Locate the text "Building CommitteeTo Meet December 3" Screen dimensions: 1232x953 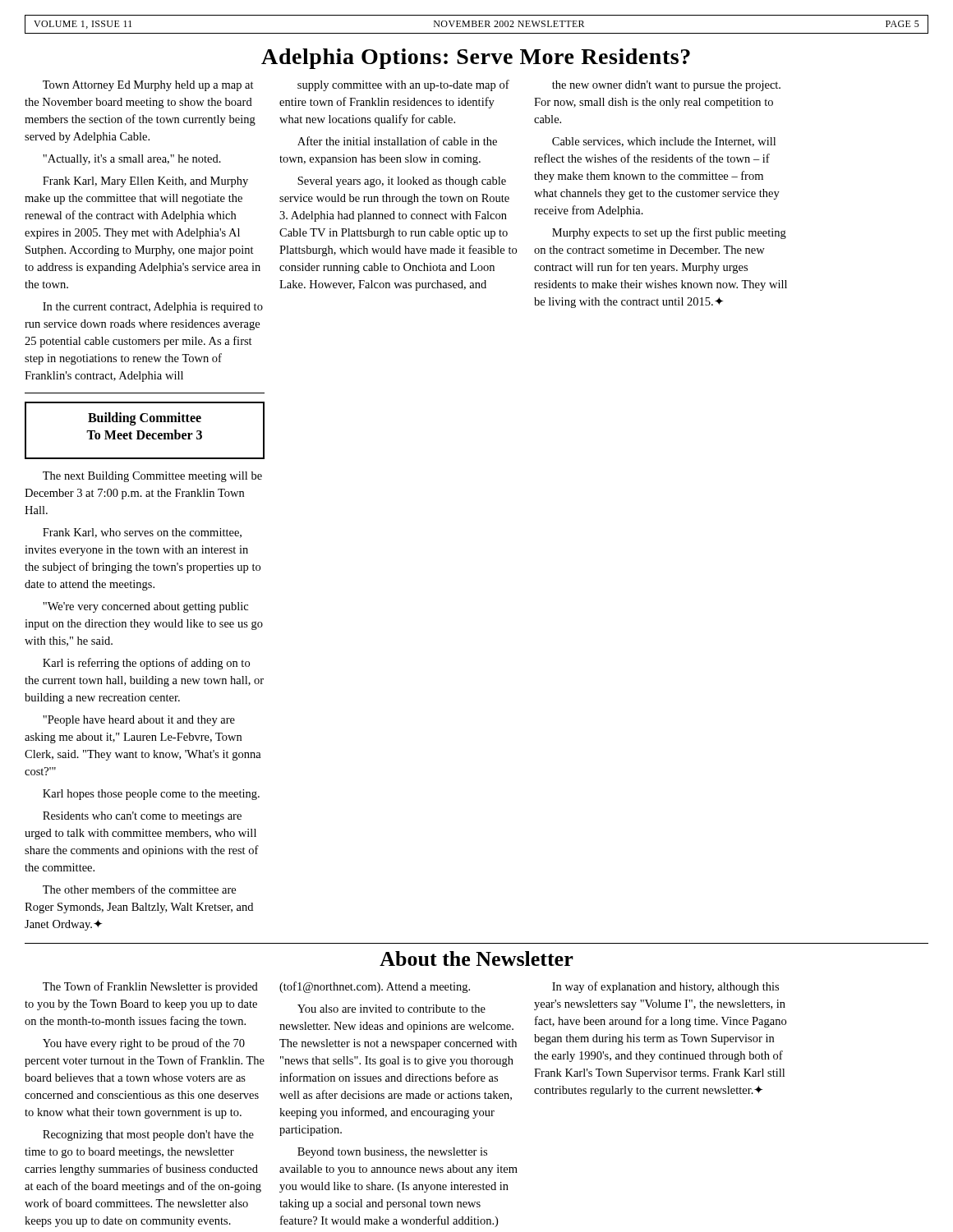tap(145, 430)
